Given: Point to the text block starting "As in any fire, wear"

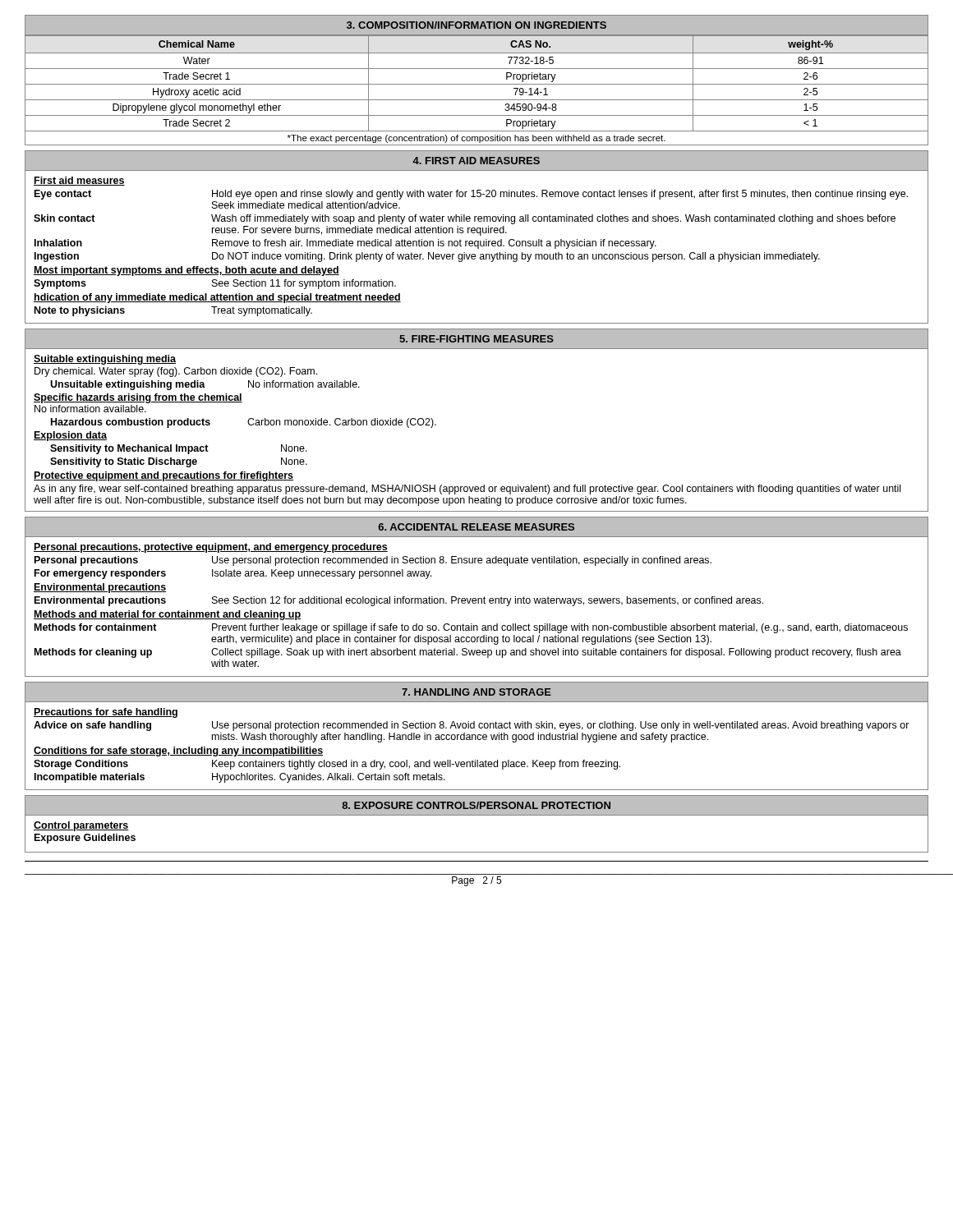Looking at the screenshot, I should [x=467, y=494].
